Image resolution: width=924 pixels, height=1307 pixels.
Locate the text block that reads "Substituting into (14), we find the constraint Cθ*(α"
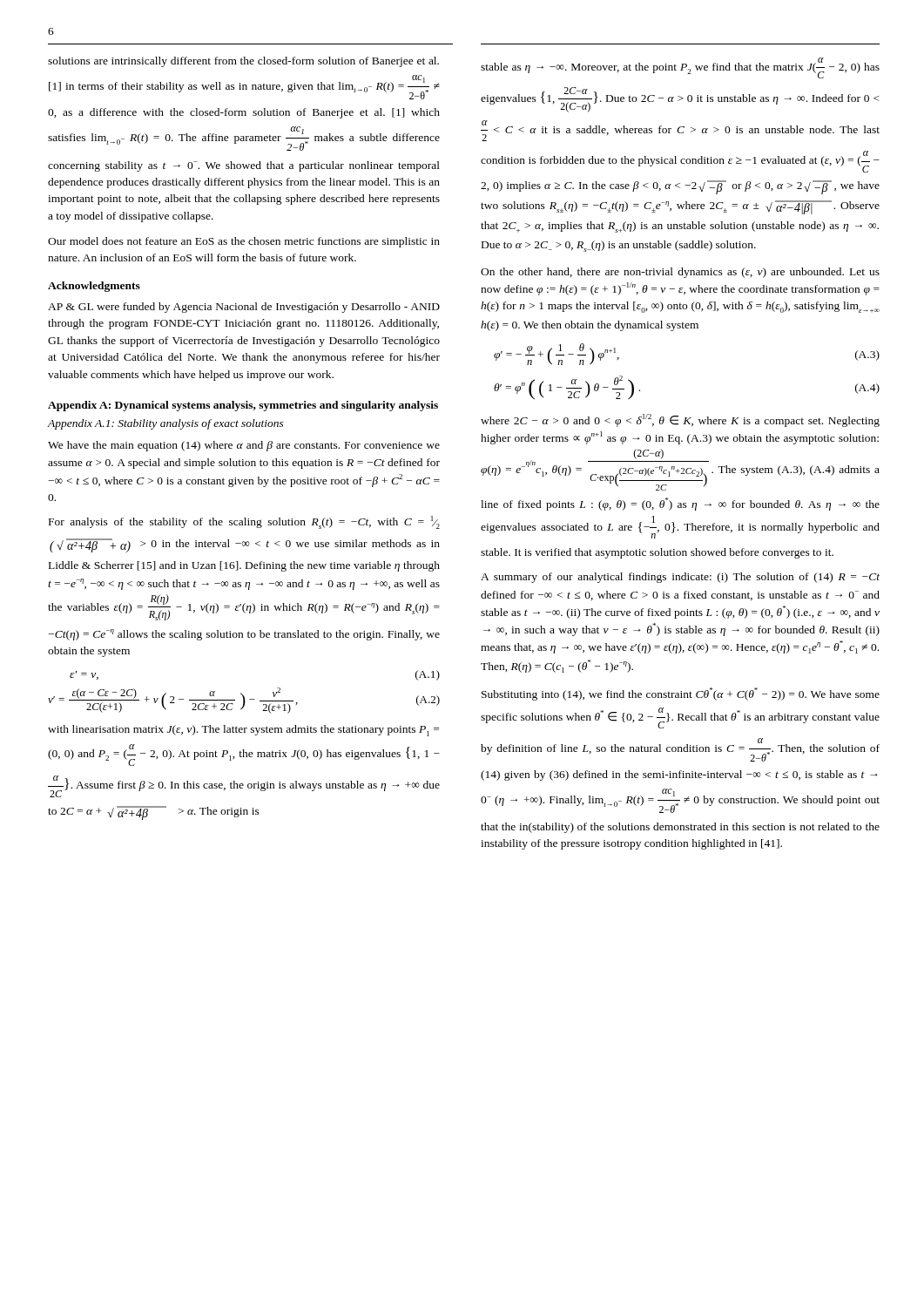tap(680, 768)
